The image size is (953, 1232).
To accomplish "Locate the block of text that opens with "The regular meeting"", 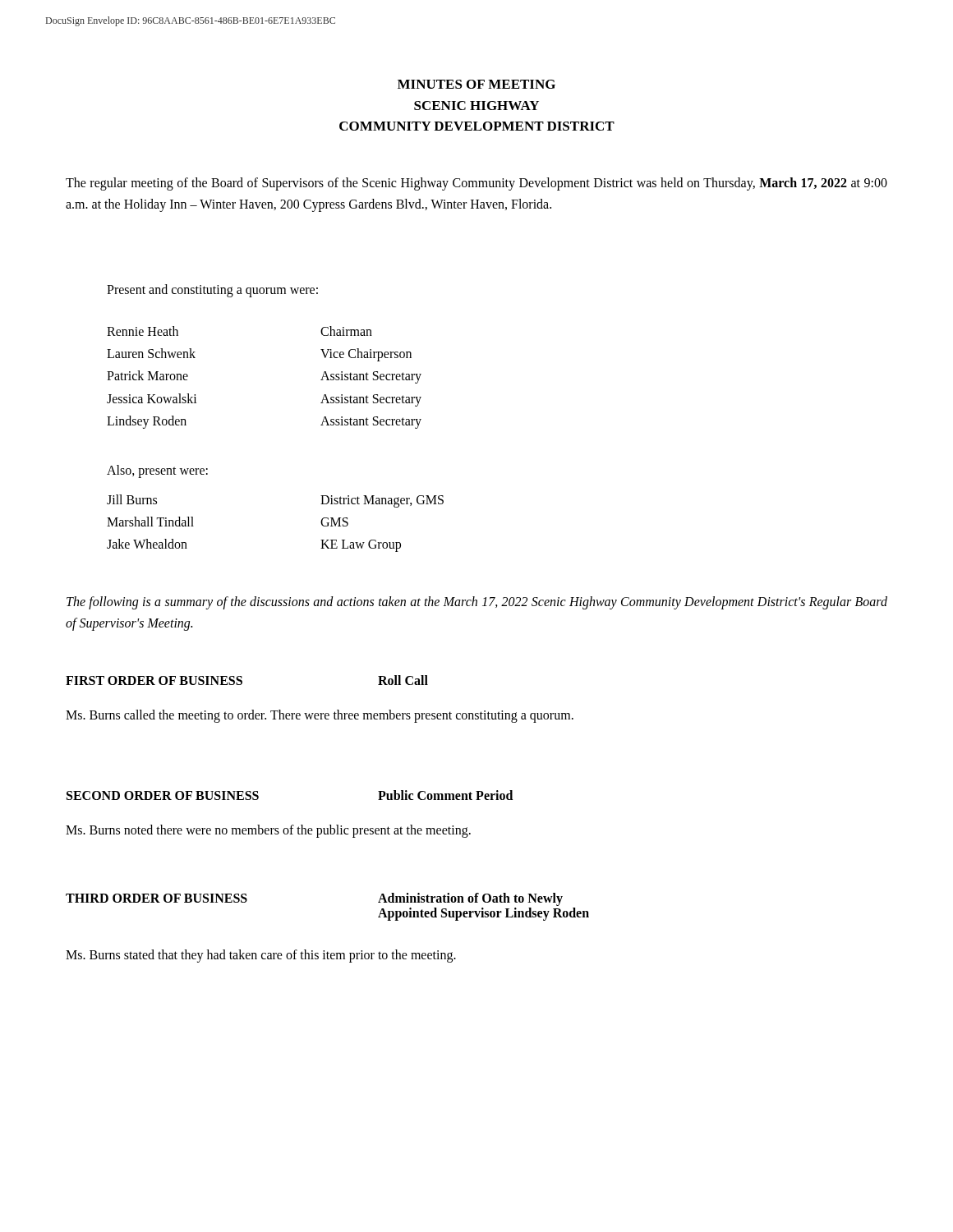I will coord(476,193).
